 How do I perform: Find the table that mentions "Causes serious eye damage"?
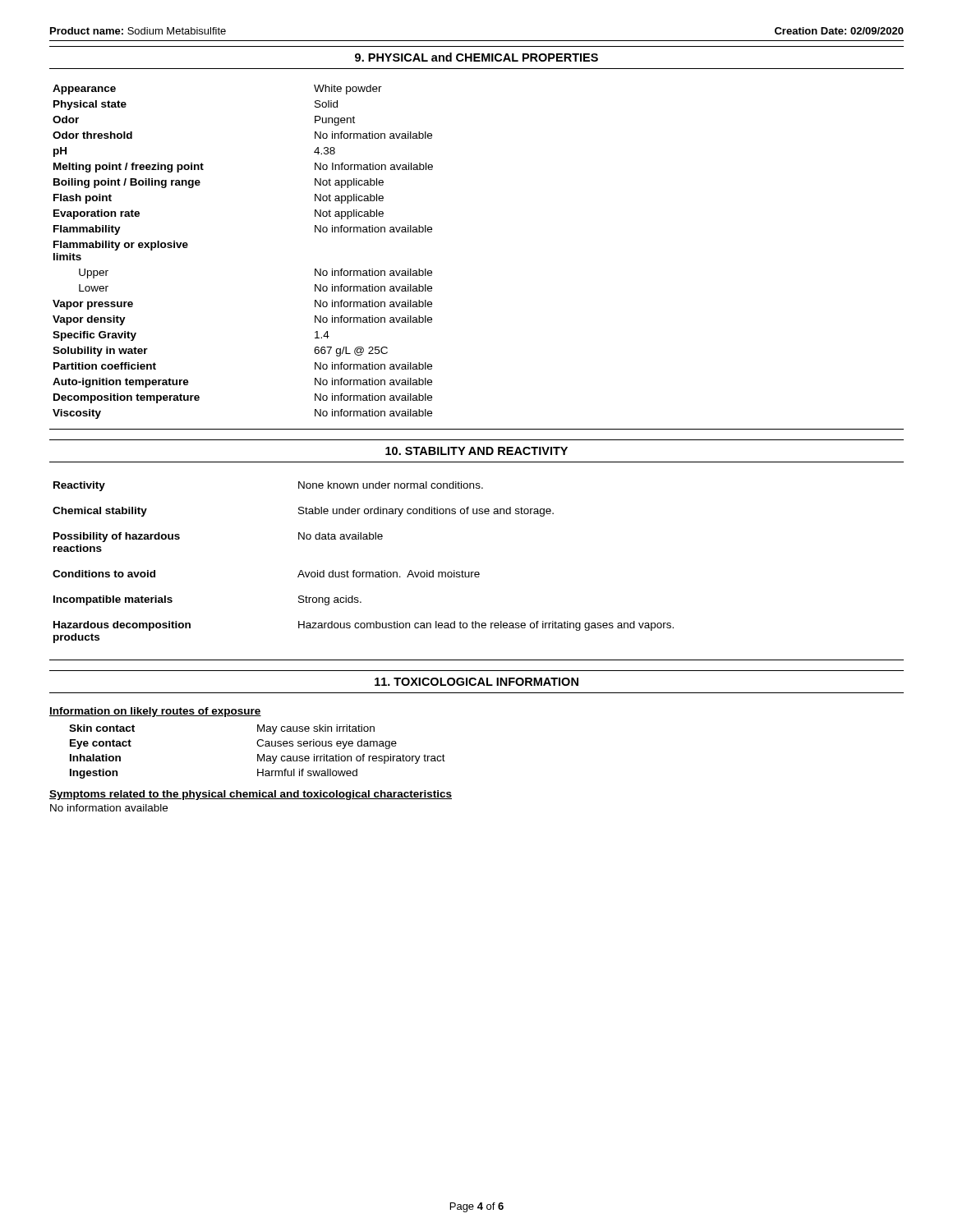click(476, 750)
